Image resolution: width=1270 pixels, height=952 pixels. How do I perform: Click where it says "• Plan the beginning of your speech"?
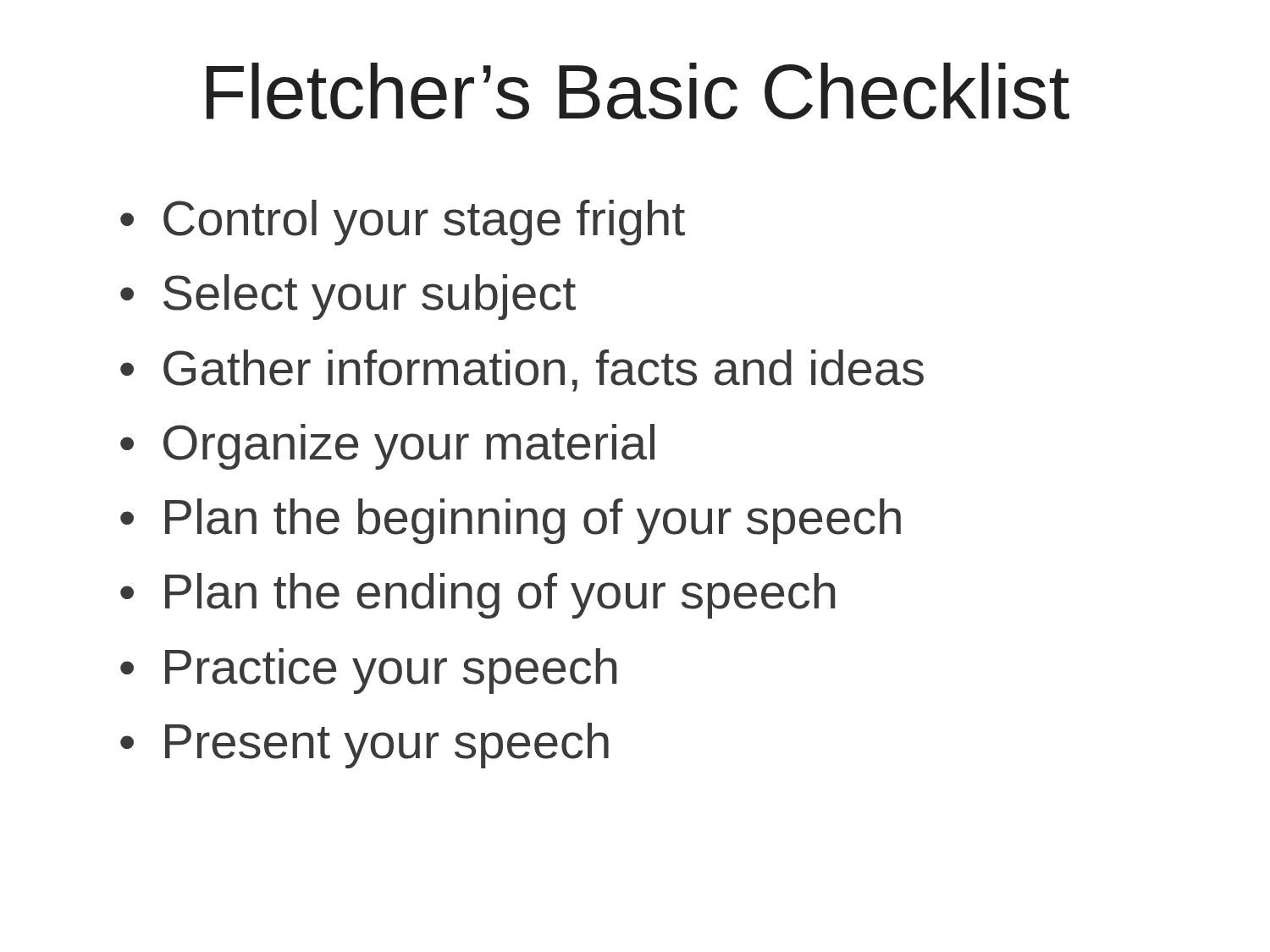(x=511, y=517)
